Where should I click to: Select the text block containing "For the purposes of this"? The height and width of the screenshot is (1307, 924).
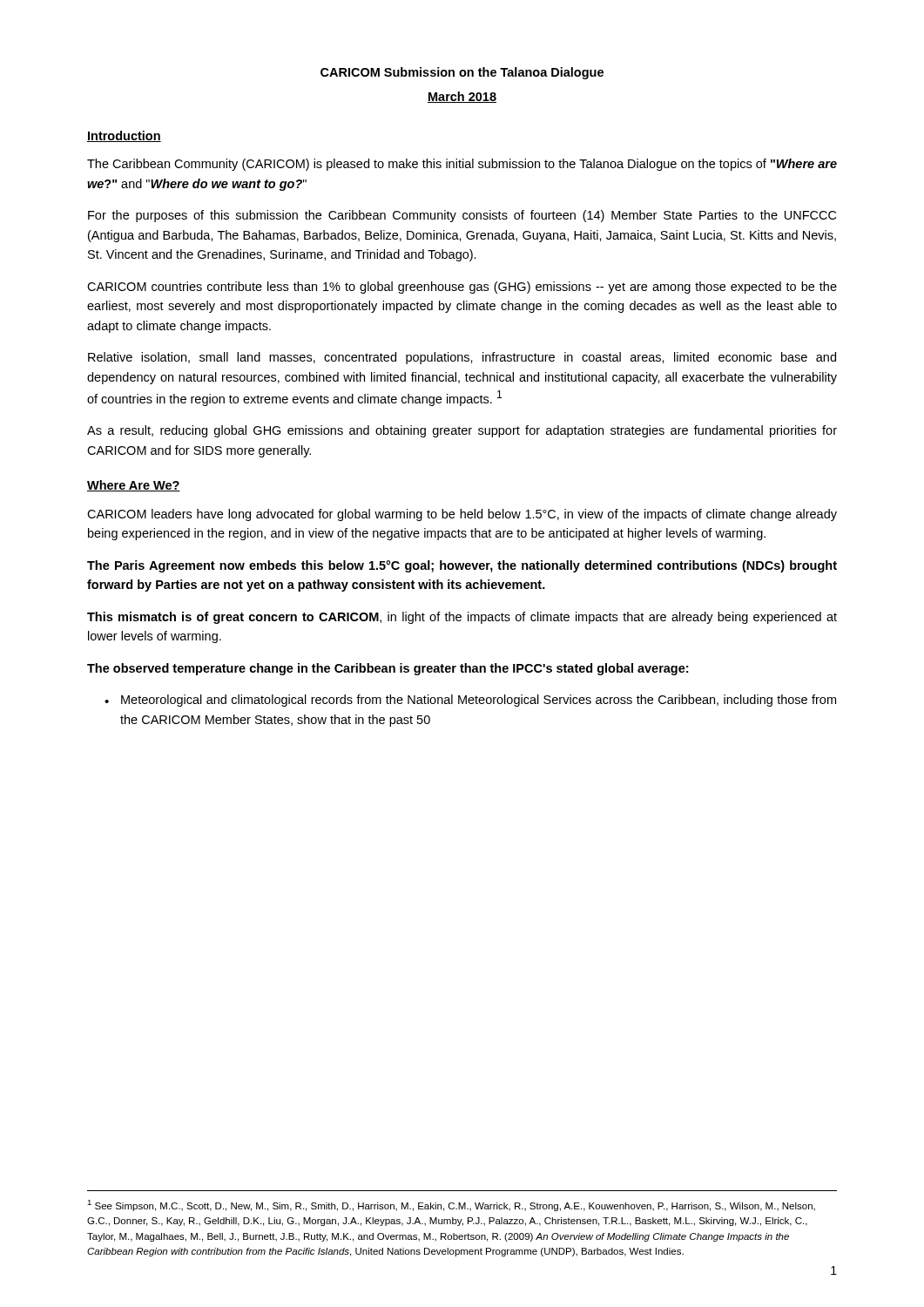click(462, 235)
